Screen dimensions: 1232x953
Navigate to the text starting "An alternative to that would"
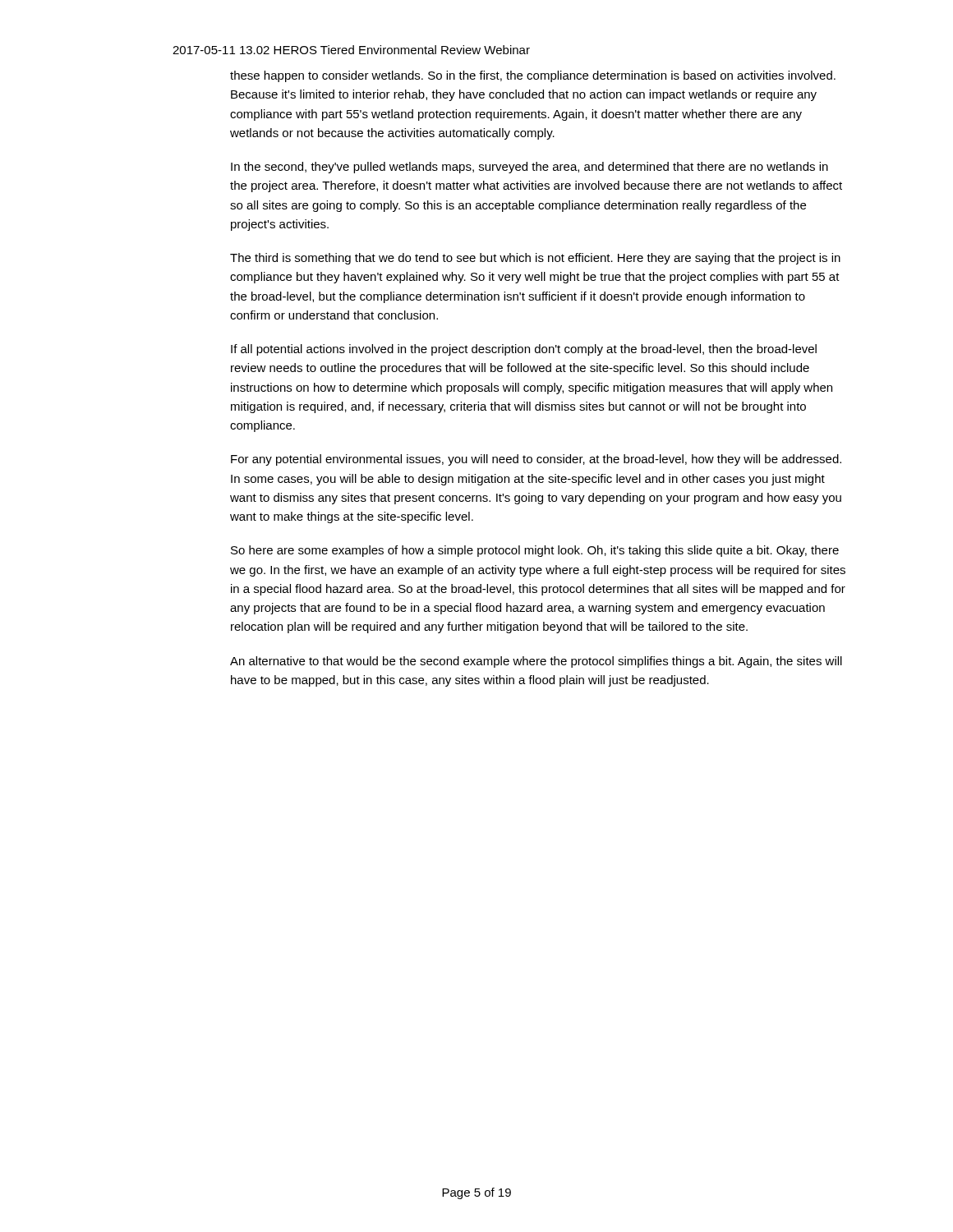pyautogui.click(x=536, y=670)
